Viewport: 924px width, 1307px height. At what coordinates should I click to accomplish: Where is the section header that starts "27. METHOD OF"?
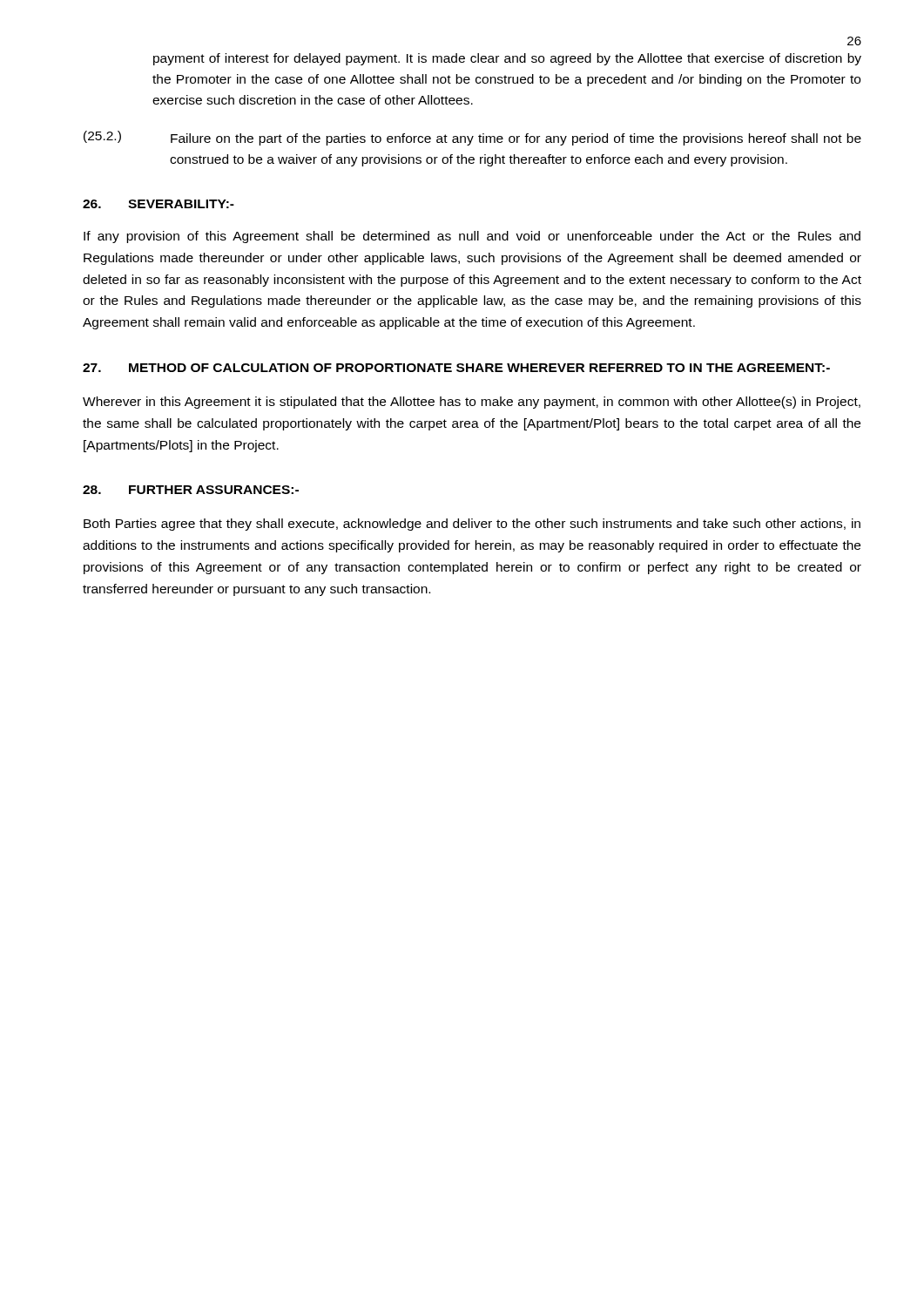click(456, 368)
